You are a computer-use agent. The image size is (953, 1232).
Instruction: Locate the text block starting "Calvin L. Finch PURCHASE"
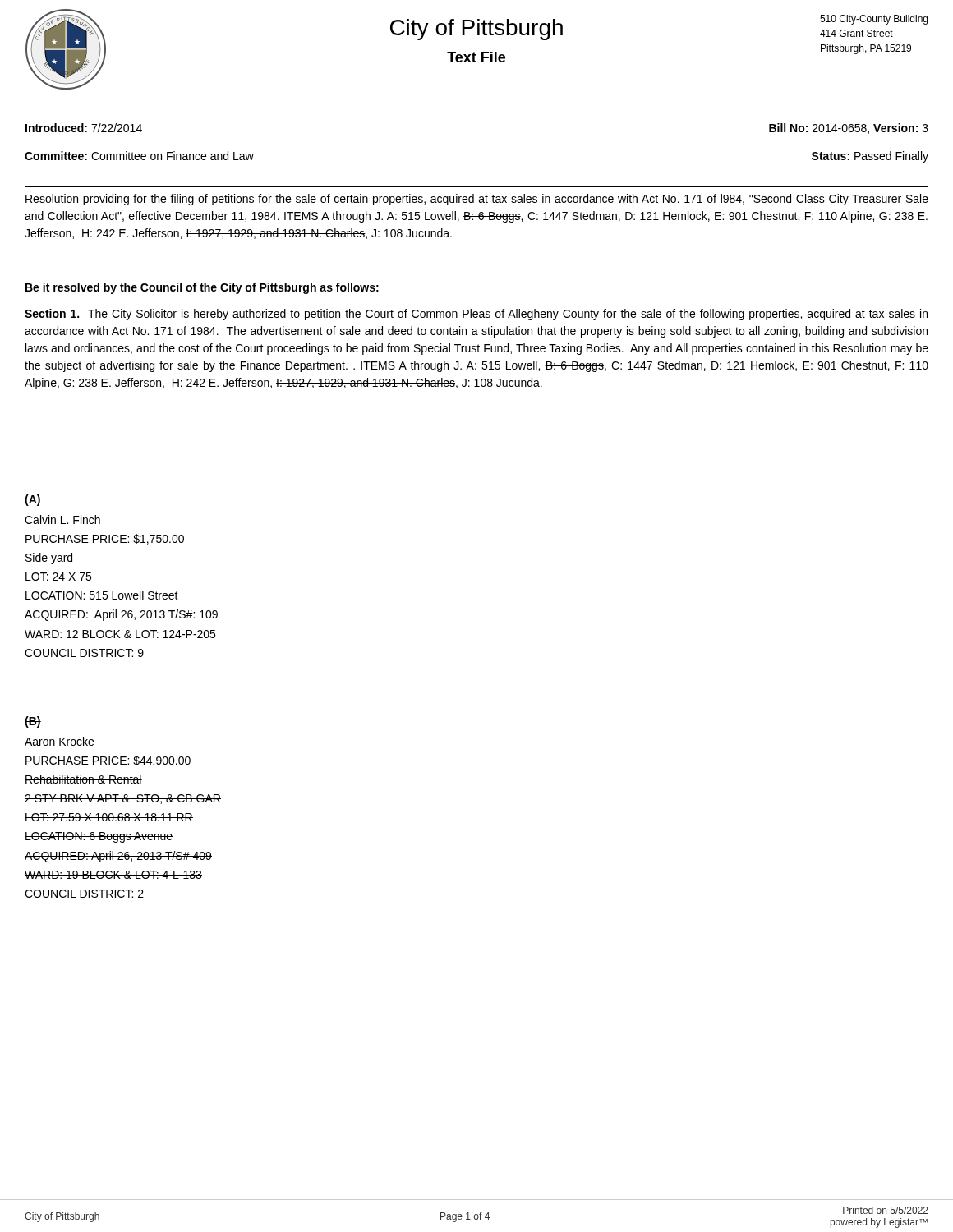(121, 586)
